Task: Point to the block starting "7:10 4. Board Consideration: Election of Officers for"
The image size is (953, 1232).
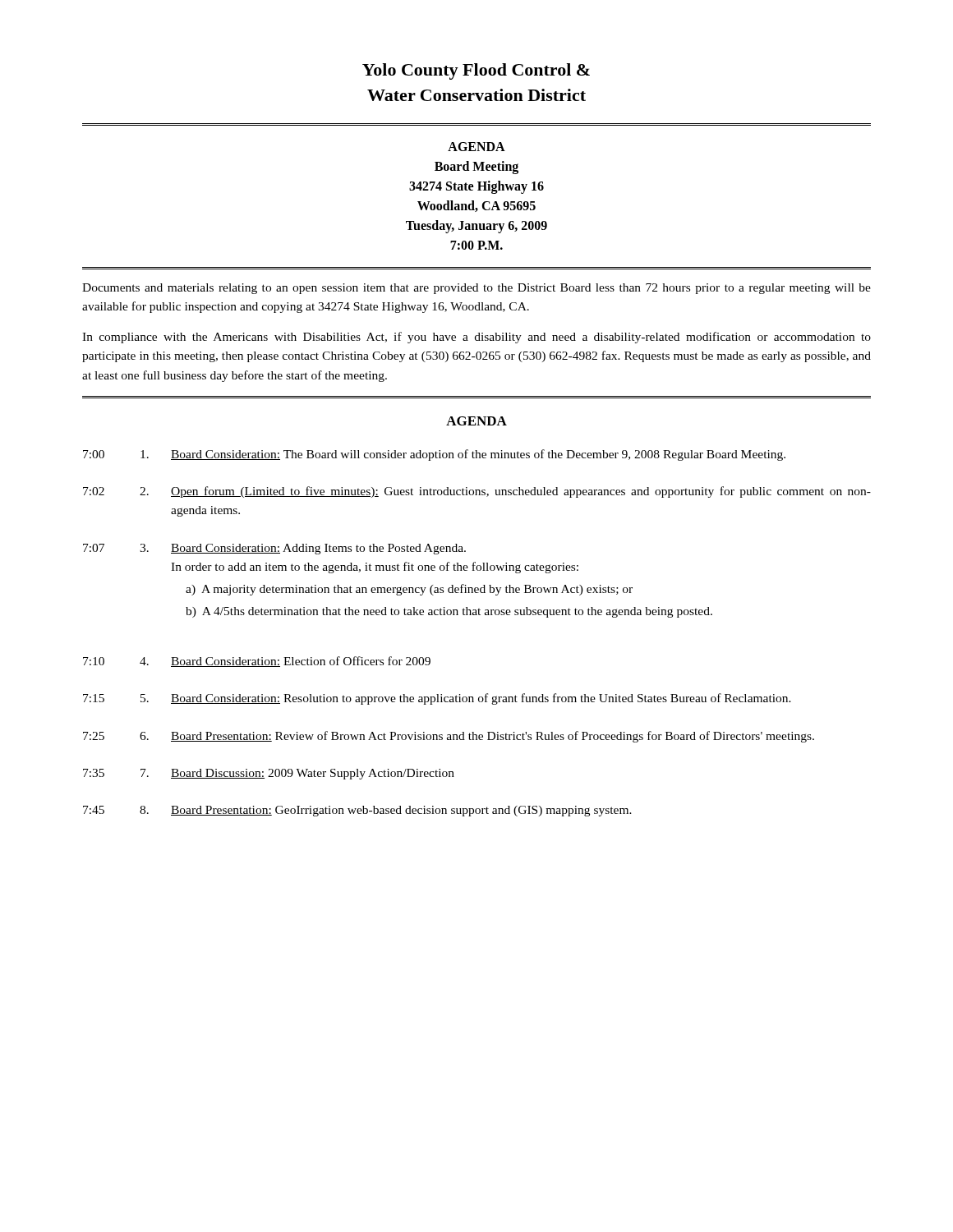Action: [x=257, y=662]
